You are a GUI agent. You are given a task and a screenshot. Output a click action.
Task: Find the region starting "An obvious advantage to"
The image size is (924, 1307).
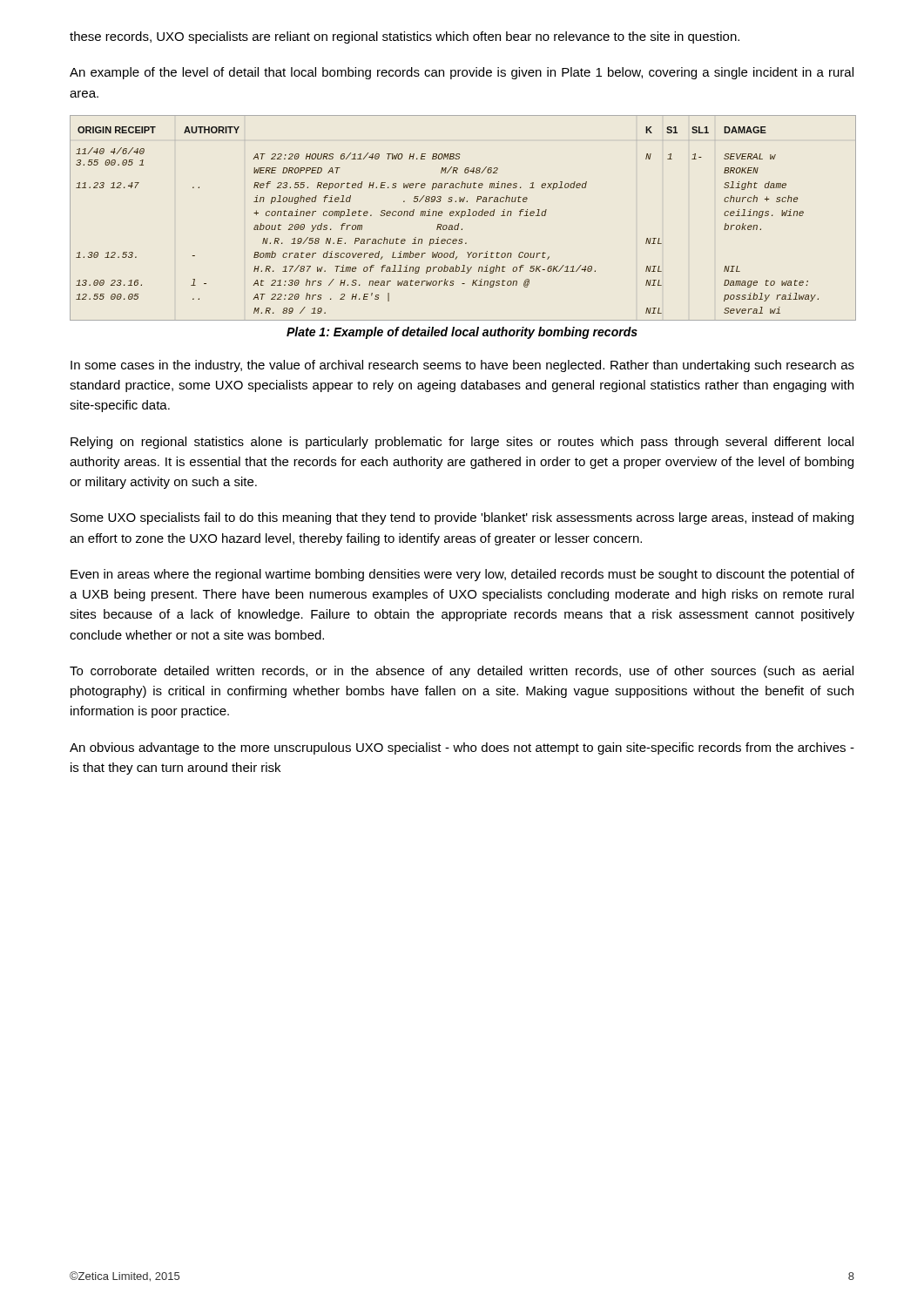(462, 757)
